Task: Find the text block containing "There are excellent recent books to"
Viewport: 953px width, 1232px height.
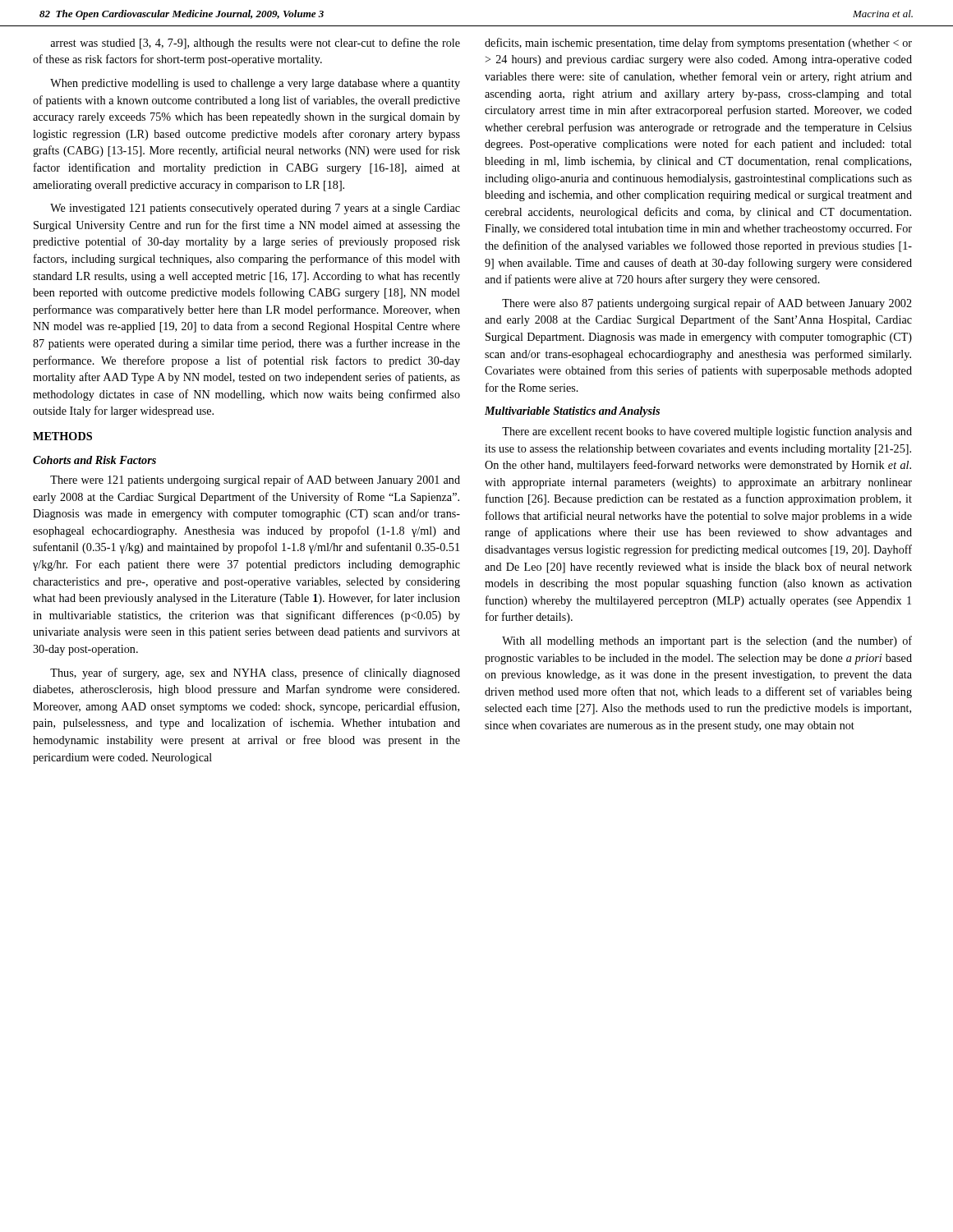Action: click(698, 578)
